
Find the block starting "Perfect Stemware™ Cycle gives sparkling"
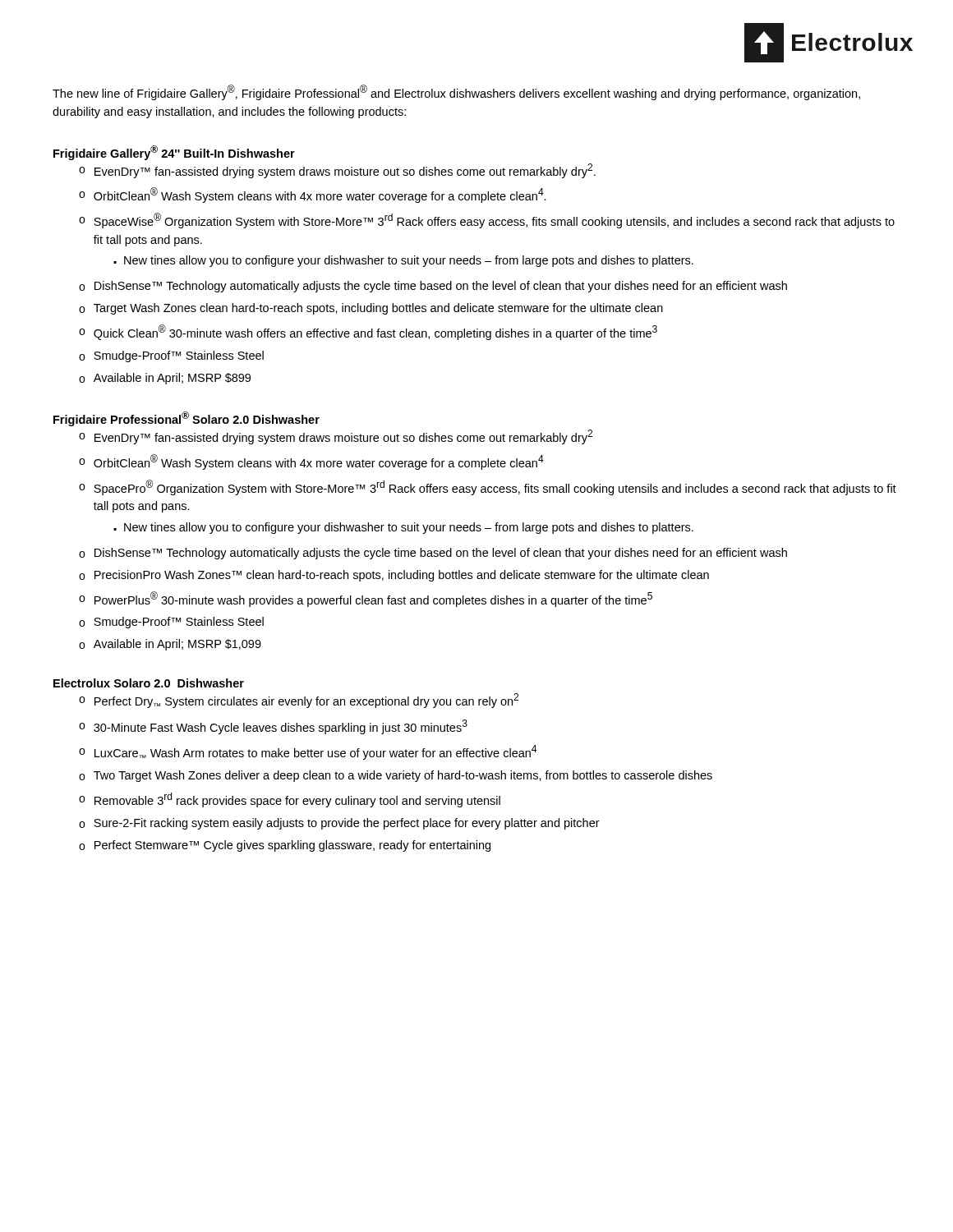pos(497,846)
